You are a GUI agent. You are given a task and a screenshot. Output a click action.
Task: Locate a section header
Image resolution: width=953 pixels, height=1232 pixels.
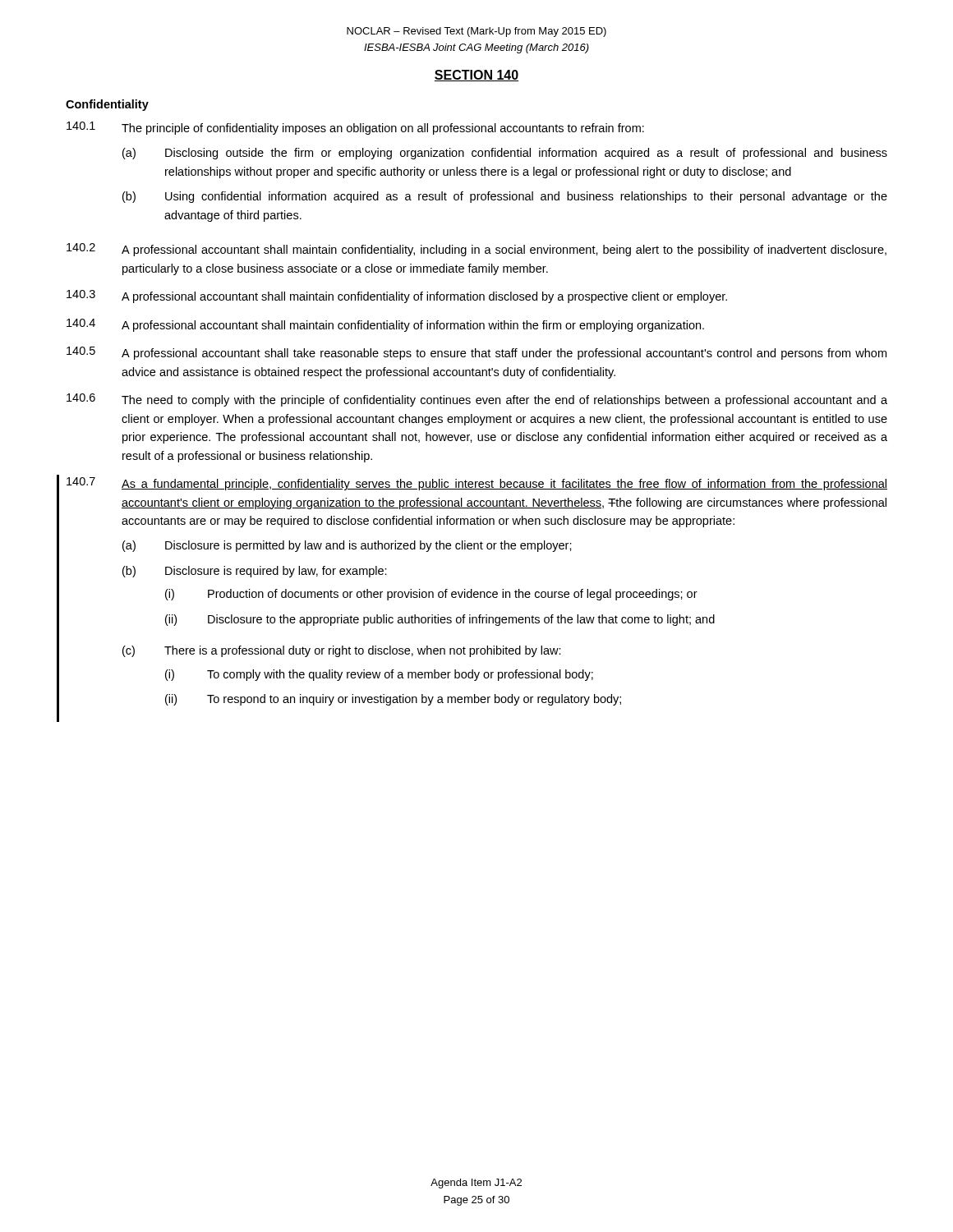107,104
